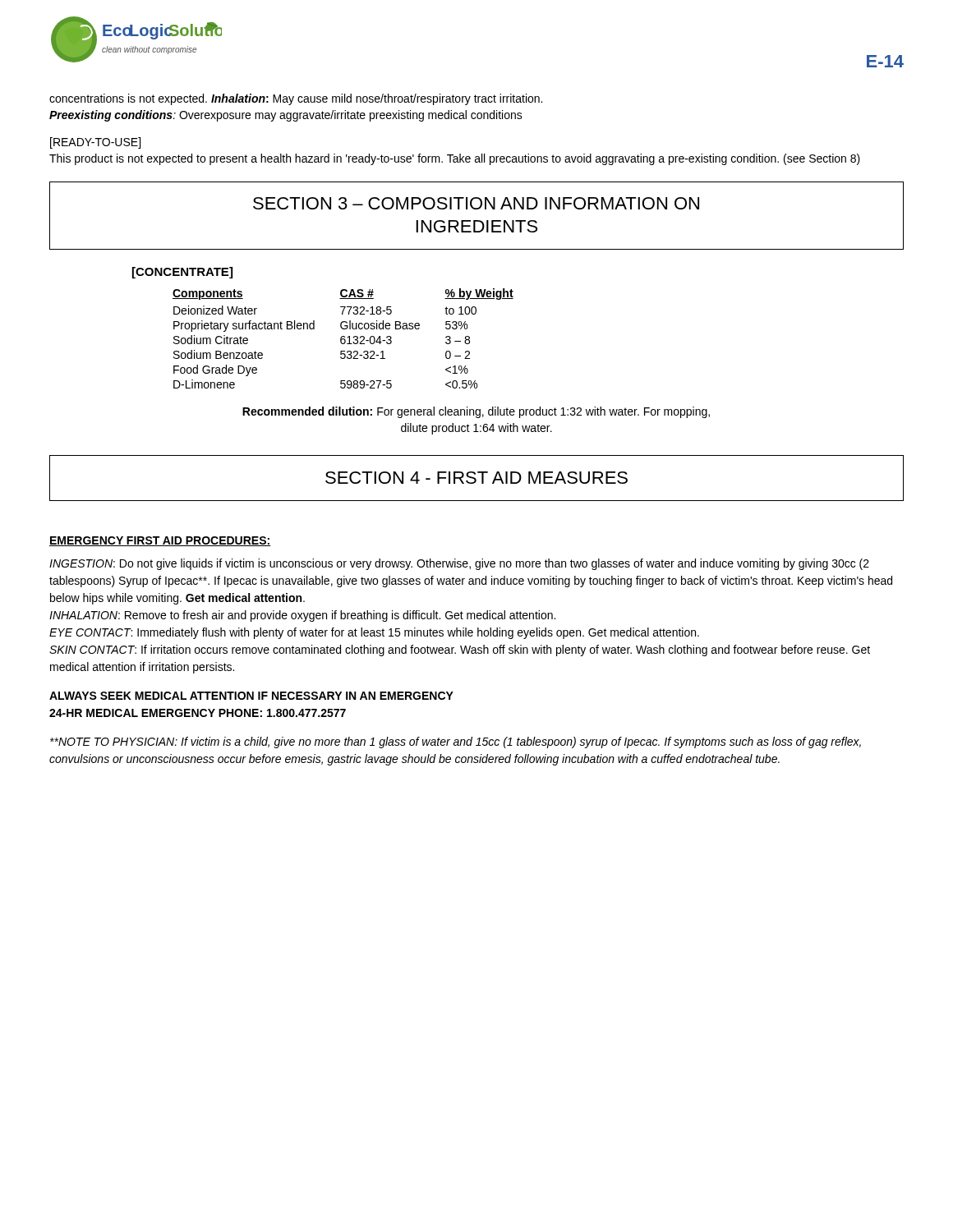Locate the text starting "EMERGENCY FIRST AID PROCEDURES:"
953x1232 pixels.
tap(160, 540)
